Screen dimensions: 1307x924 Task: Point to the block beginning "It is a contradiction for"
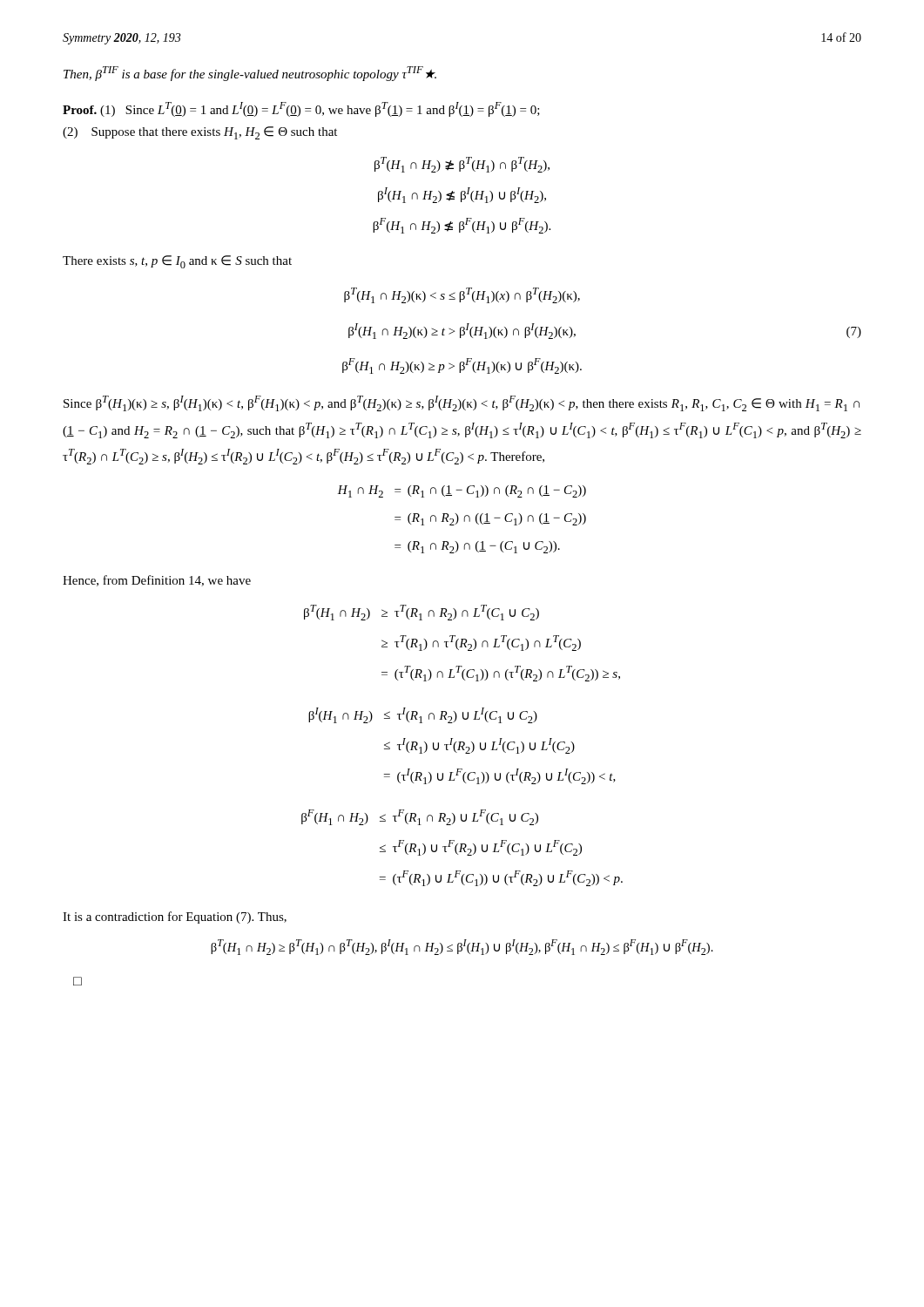(x=175, y=917)
